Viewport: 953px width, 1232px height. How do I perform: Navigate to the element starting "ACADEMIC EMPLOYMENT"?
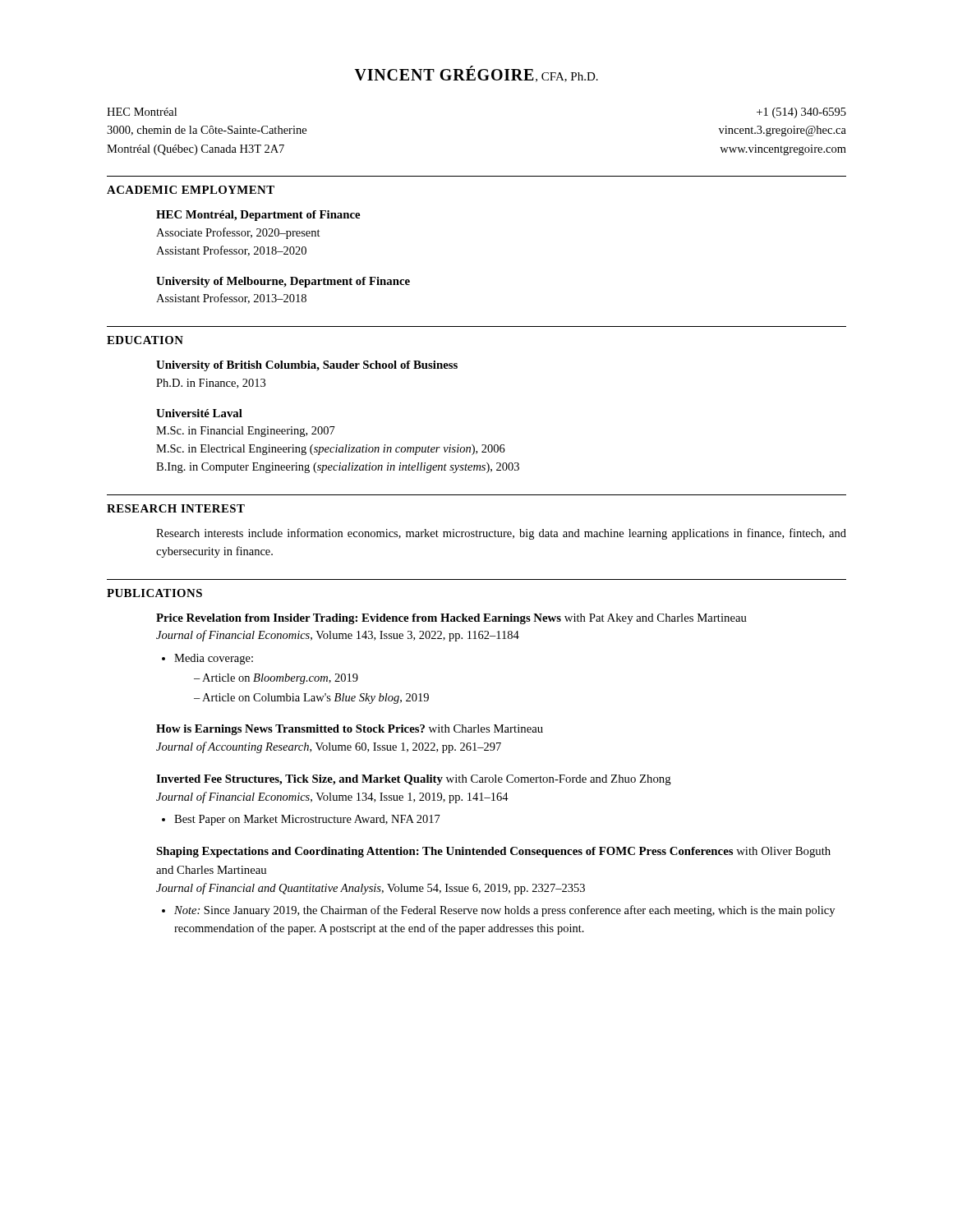pos(191,190)
